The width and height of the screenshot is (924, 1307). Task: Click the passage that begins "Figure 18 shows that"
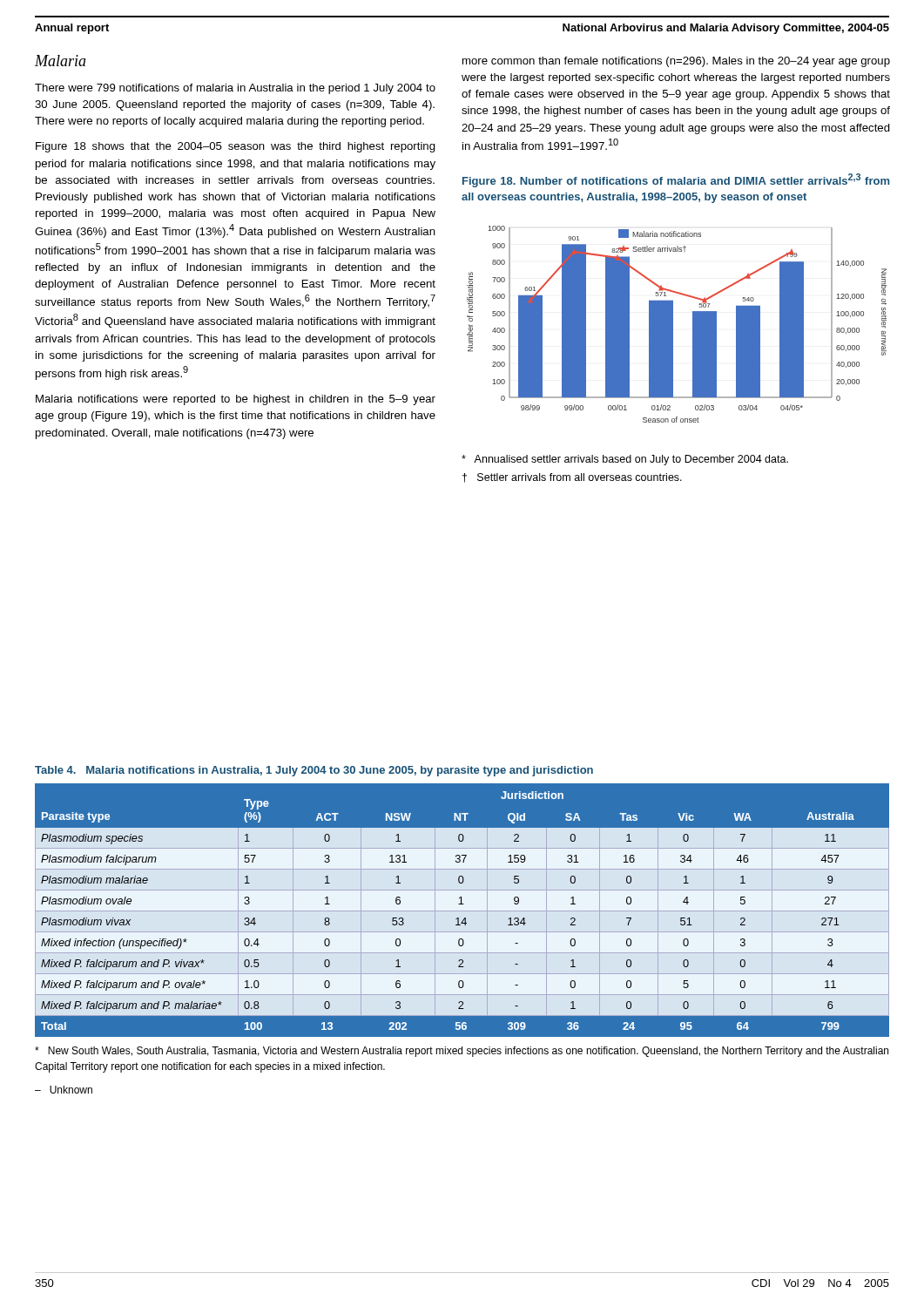(x=235, y=260)
